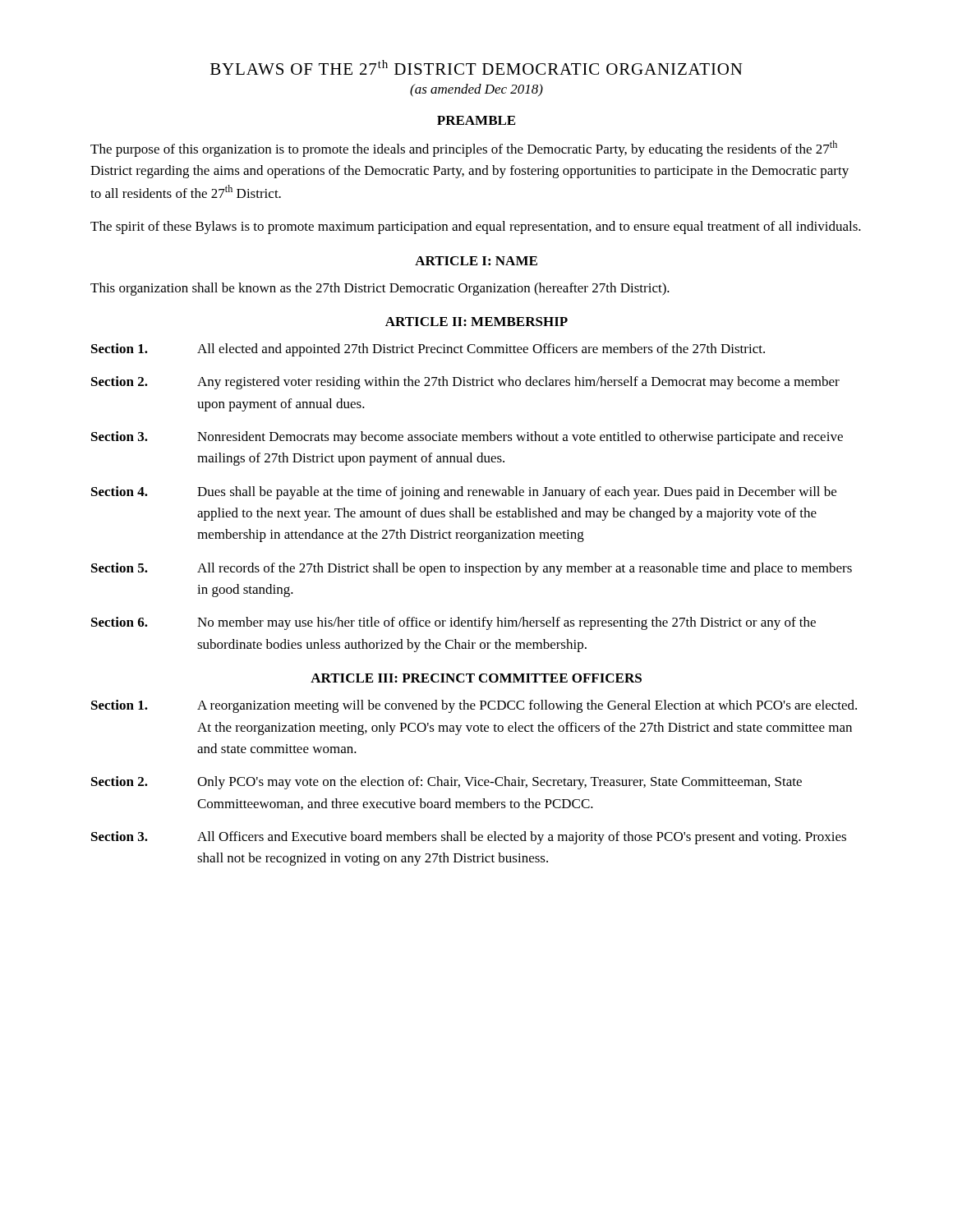The image size is (953, 1232).
Task: Point to the element starting "The purpose of this"
Action: coord(470,170)
